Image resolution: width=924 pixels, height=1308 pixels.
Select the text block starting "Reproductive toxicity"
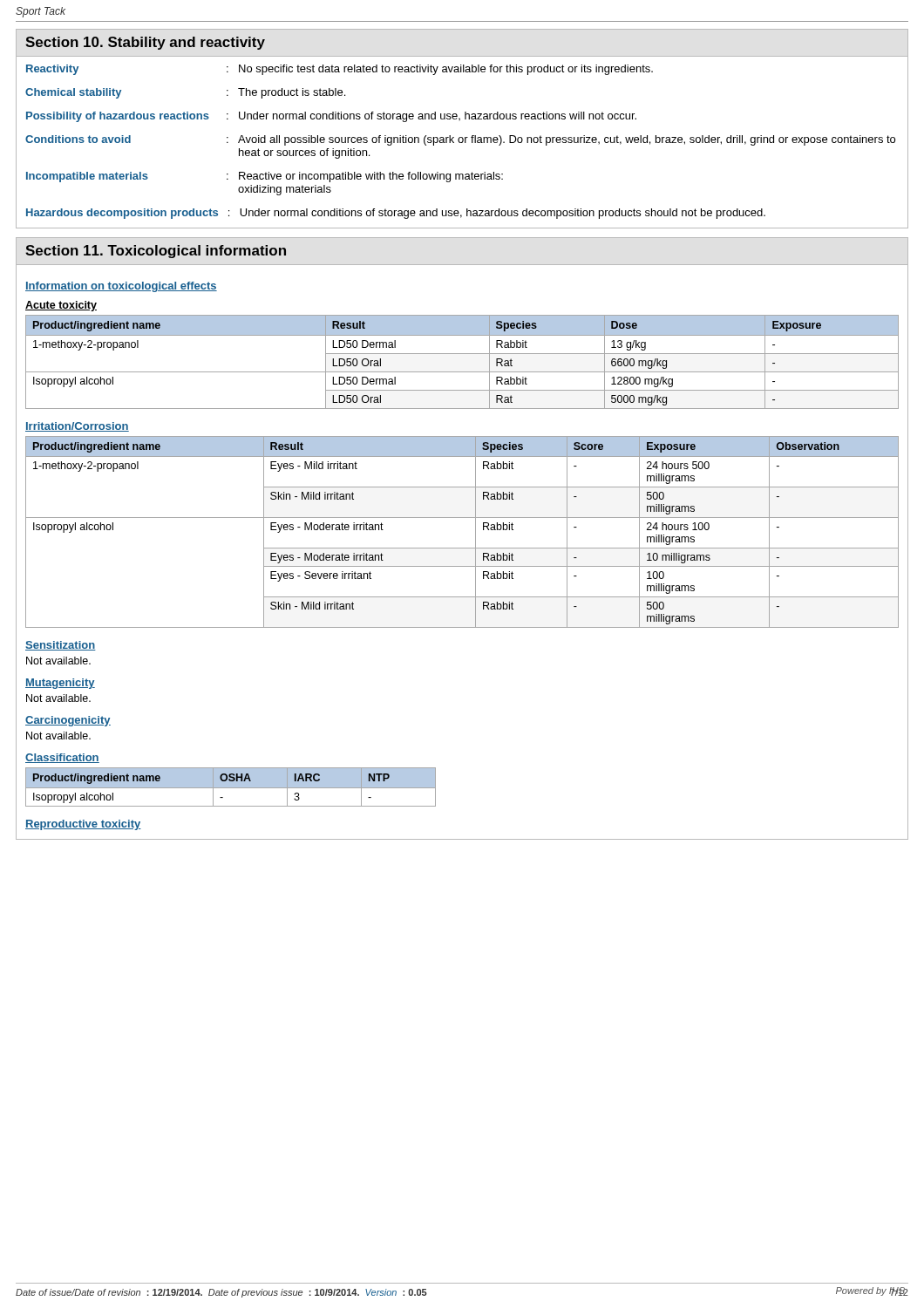tap(83, 824)
